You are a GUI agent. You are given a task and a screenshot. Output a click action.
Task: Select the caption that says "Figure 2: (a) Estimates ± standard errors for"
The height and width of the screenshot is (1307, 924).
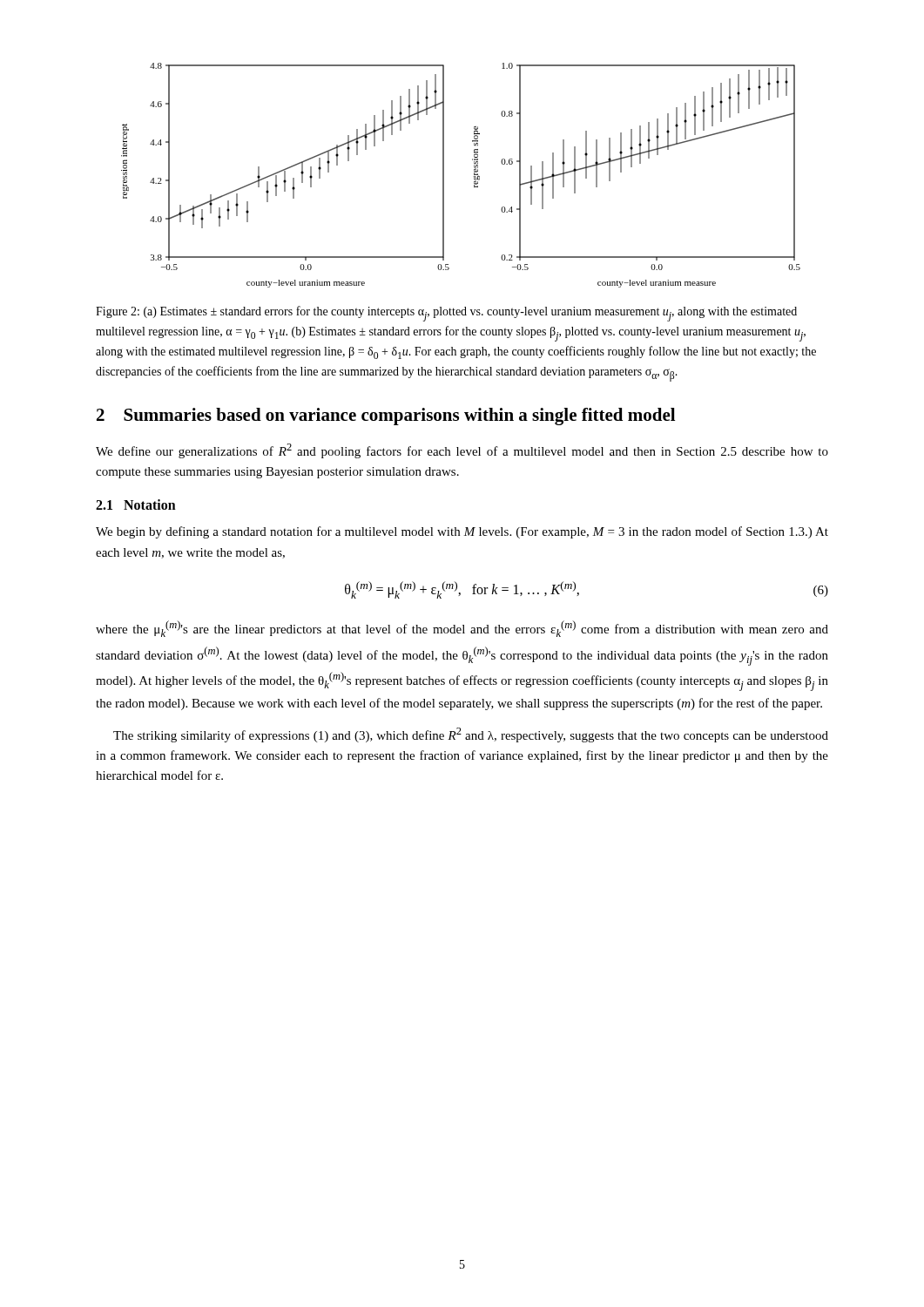point(456,343)
